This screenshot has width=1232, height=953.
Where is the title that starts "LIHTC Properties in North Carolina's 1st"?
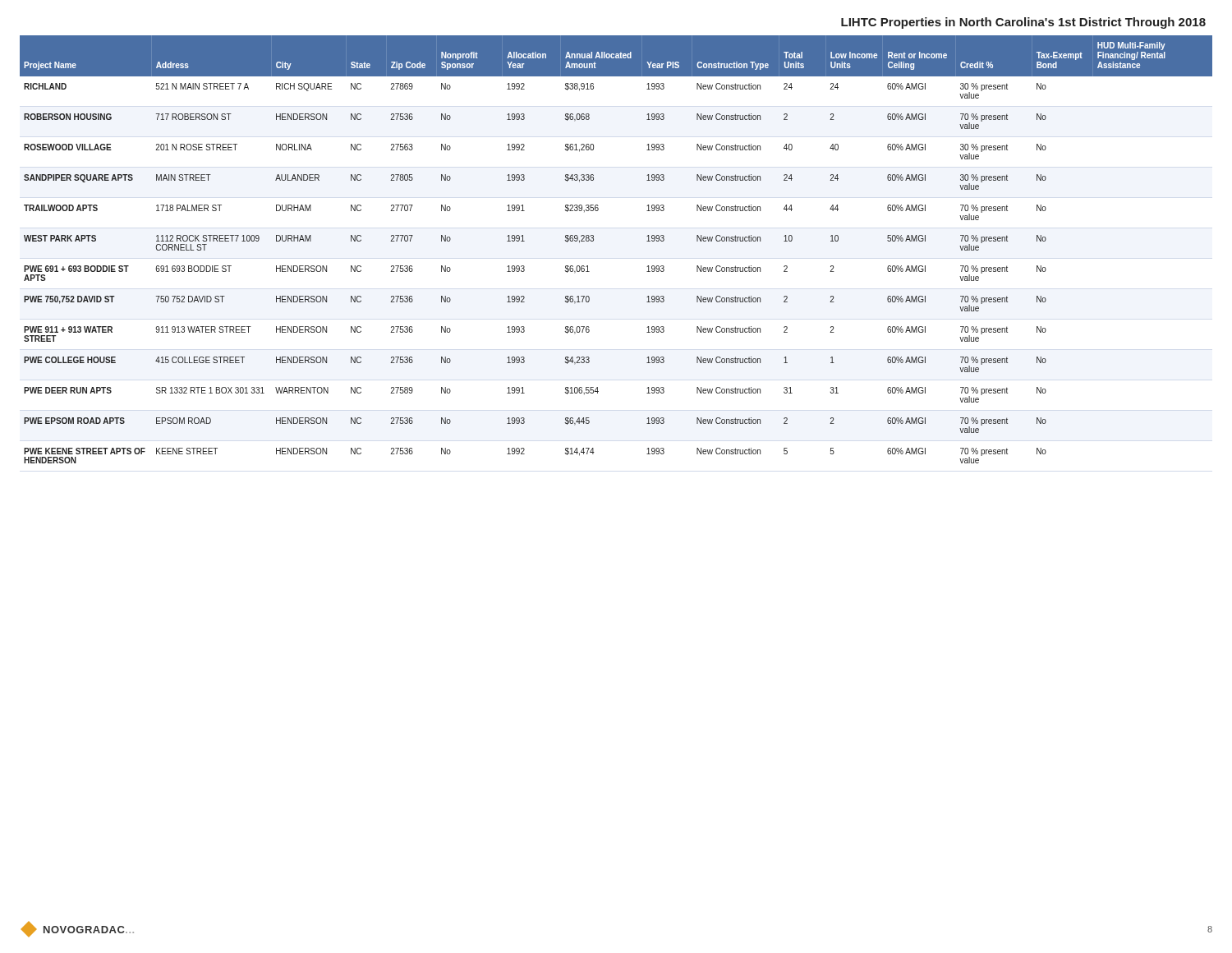tap(1023, 22)
